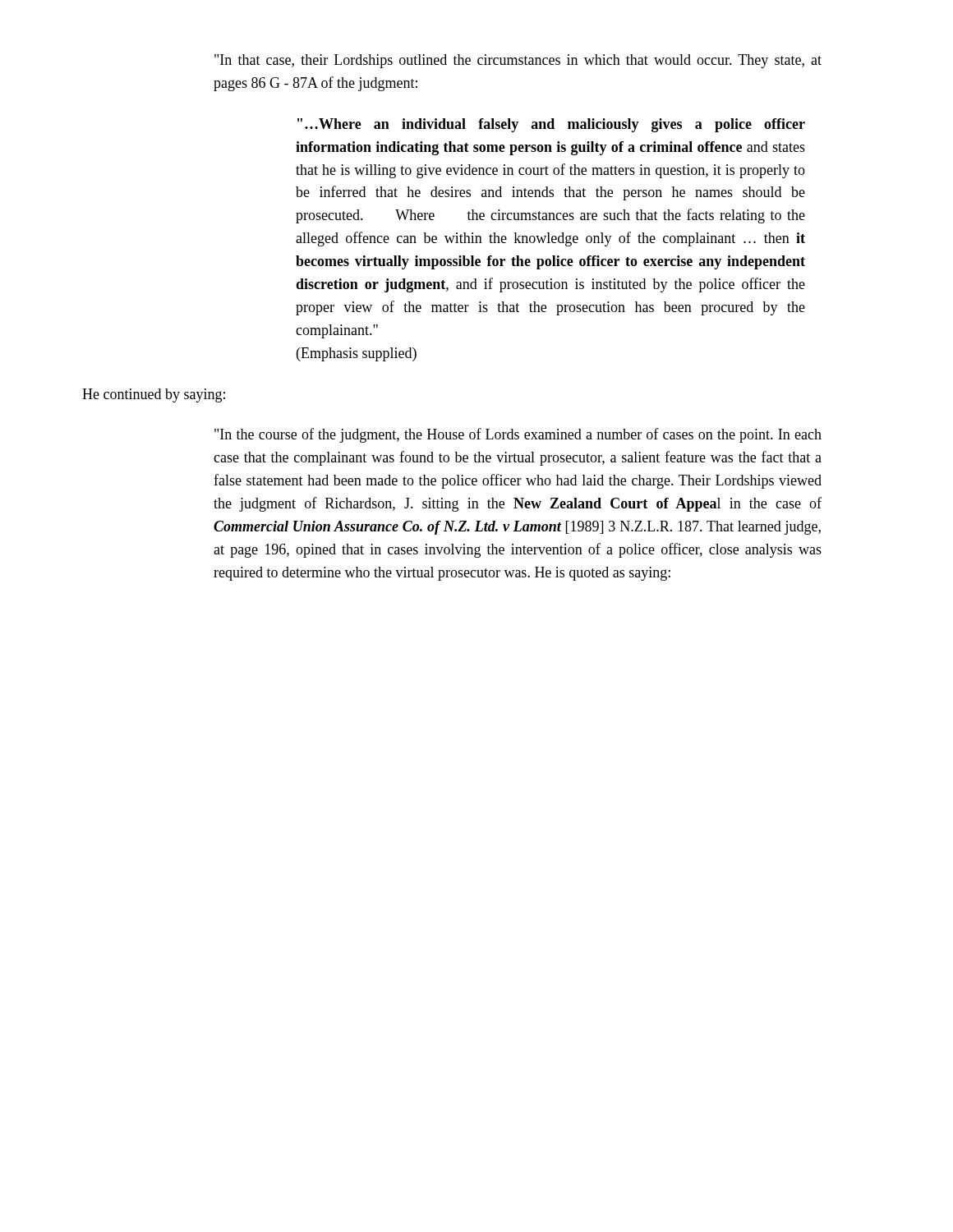Image resolution: width=953 pixels, height=1232 pixels.
Task: Navigate to the passage starting ""In that case, their Lordships outlined"
Action: pyautogui.click(x=518, y=72)
